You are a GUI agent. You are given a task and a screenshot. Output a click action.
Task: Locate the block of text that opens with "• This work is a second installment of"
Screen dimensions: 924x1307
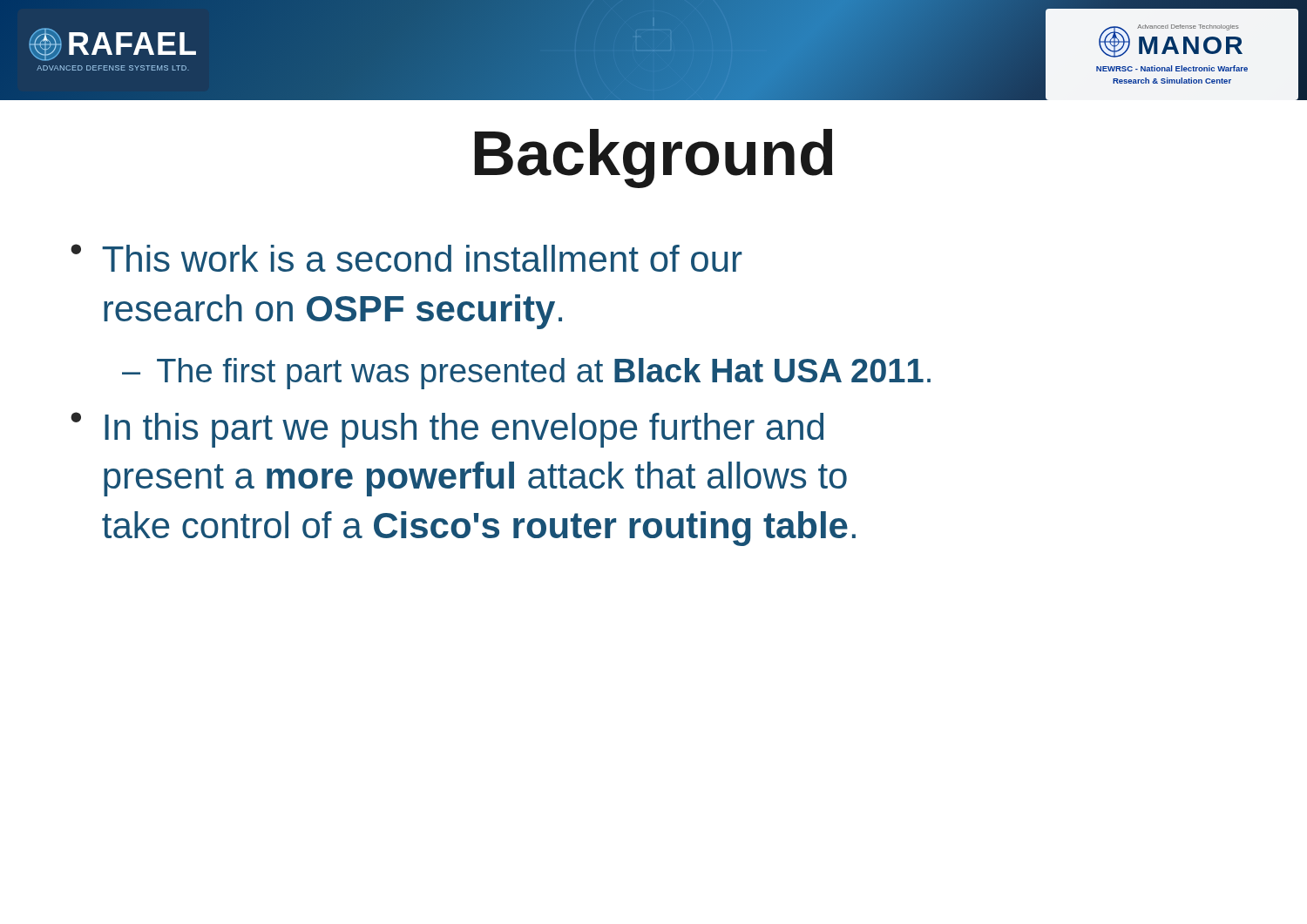coord(406,258)
